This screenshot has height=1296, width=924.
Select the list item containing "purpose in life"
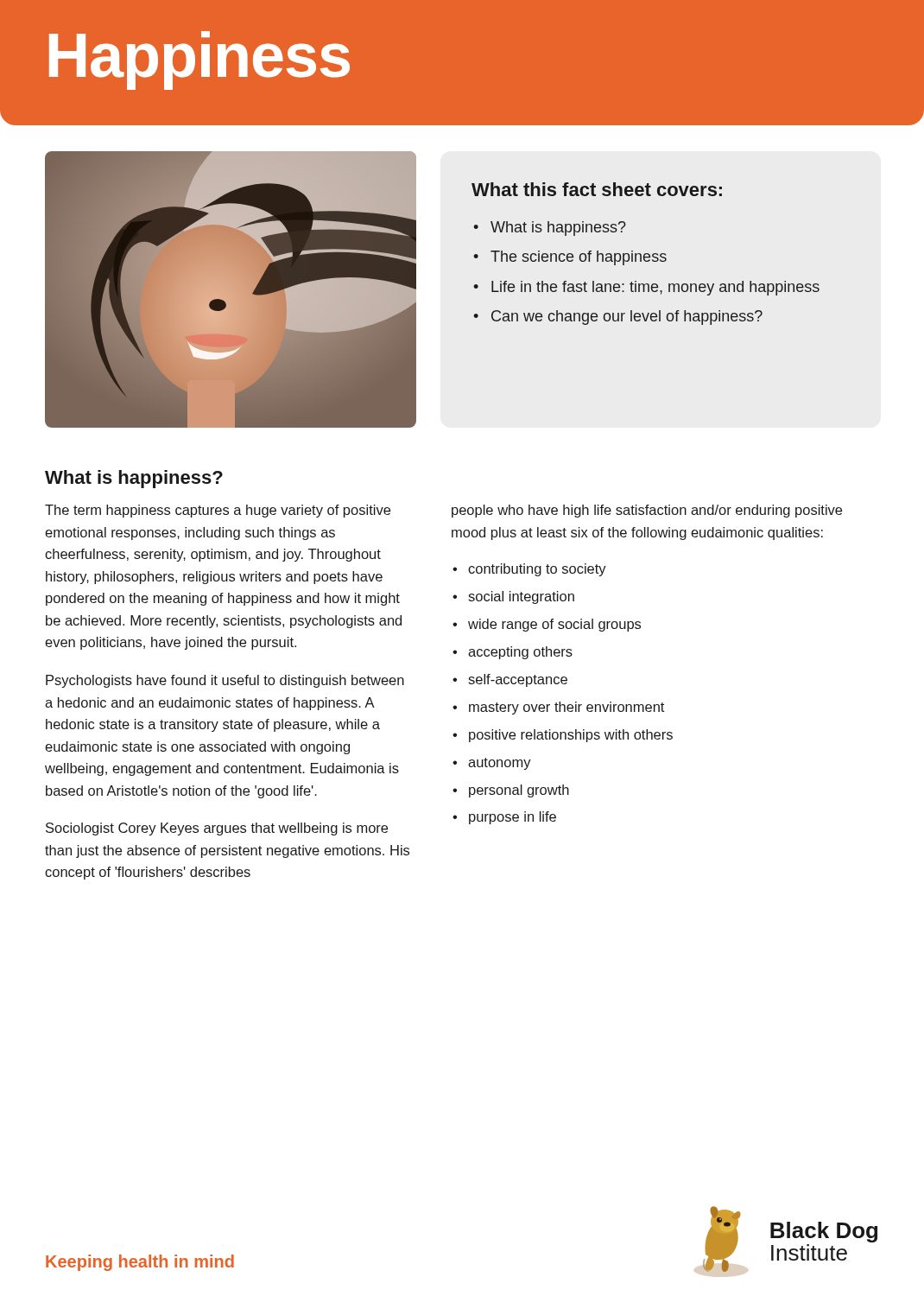coord(512,817)
